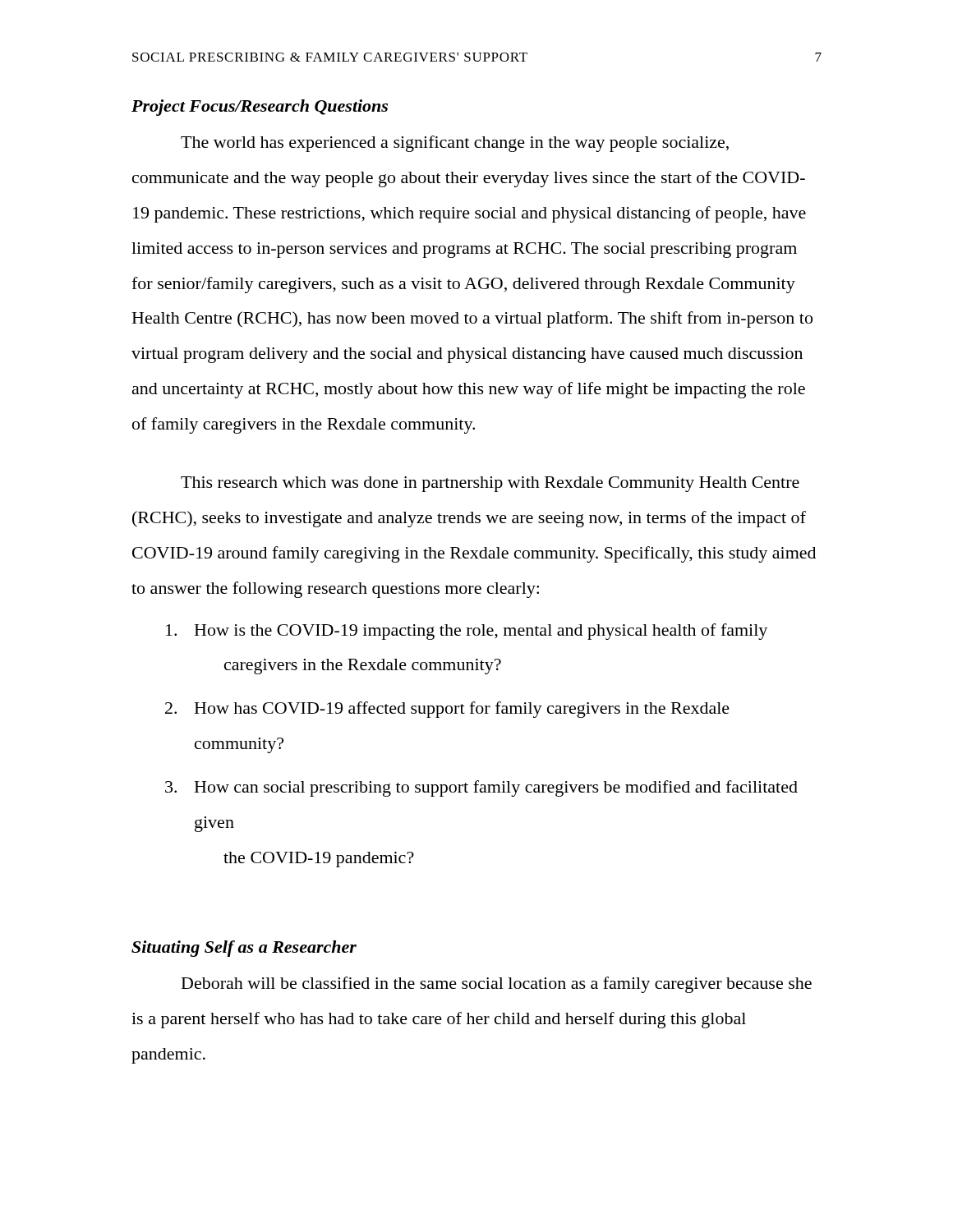This screenshot has height=1232, width=953.
Task: Select the list item that reads "How is the COVID-19 impacting the"
Action: click(493, 648)
